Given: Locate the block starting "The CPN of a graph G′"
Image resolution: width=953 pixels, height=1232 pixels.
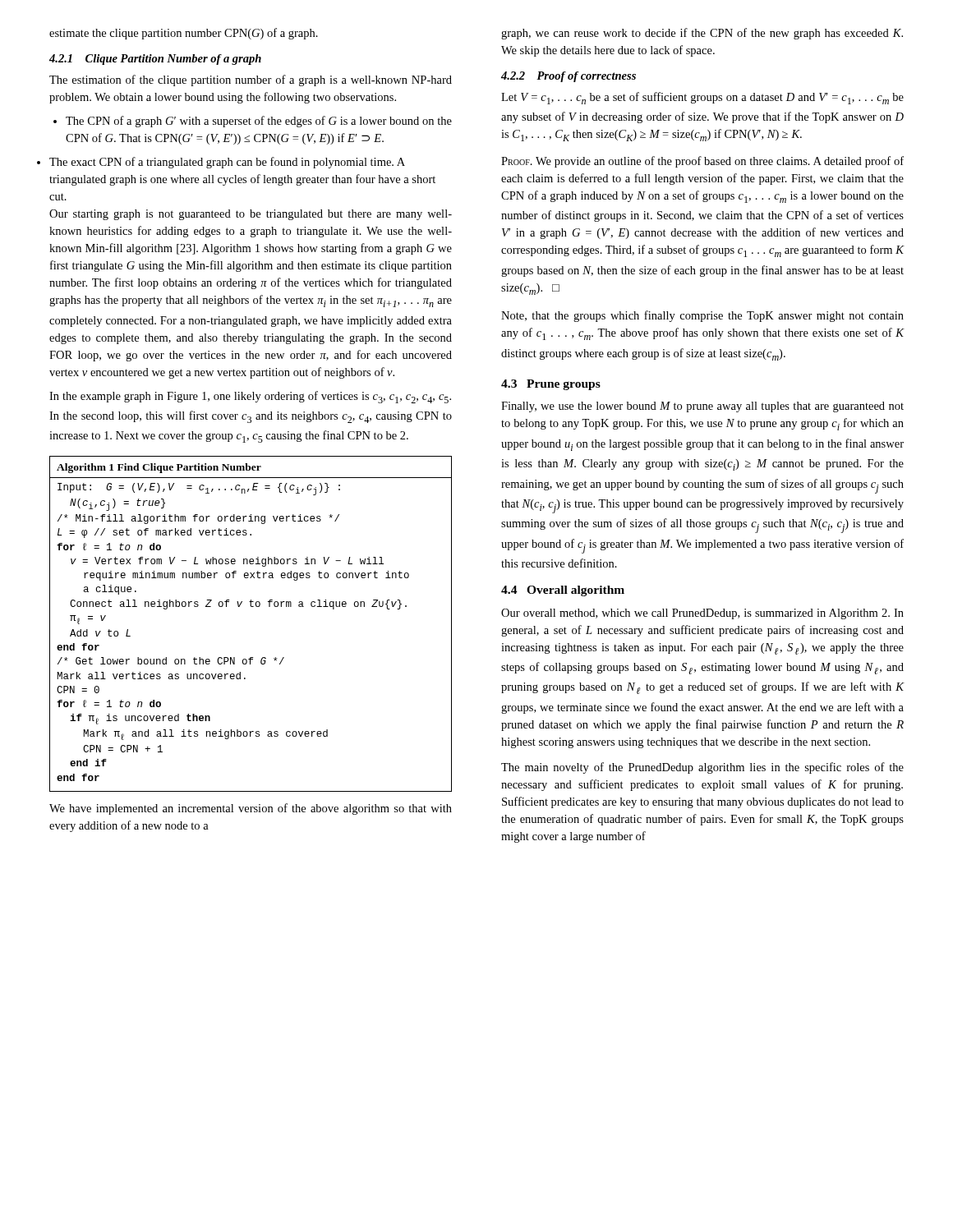Looking at the screenshot, I should 259,130.
